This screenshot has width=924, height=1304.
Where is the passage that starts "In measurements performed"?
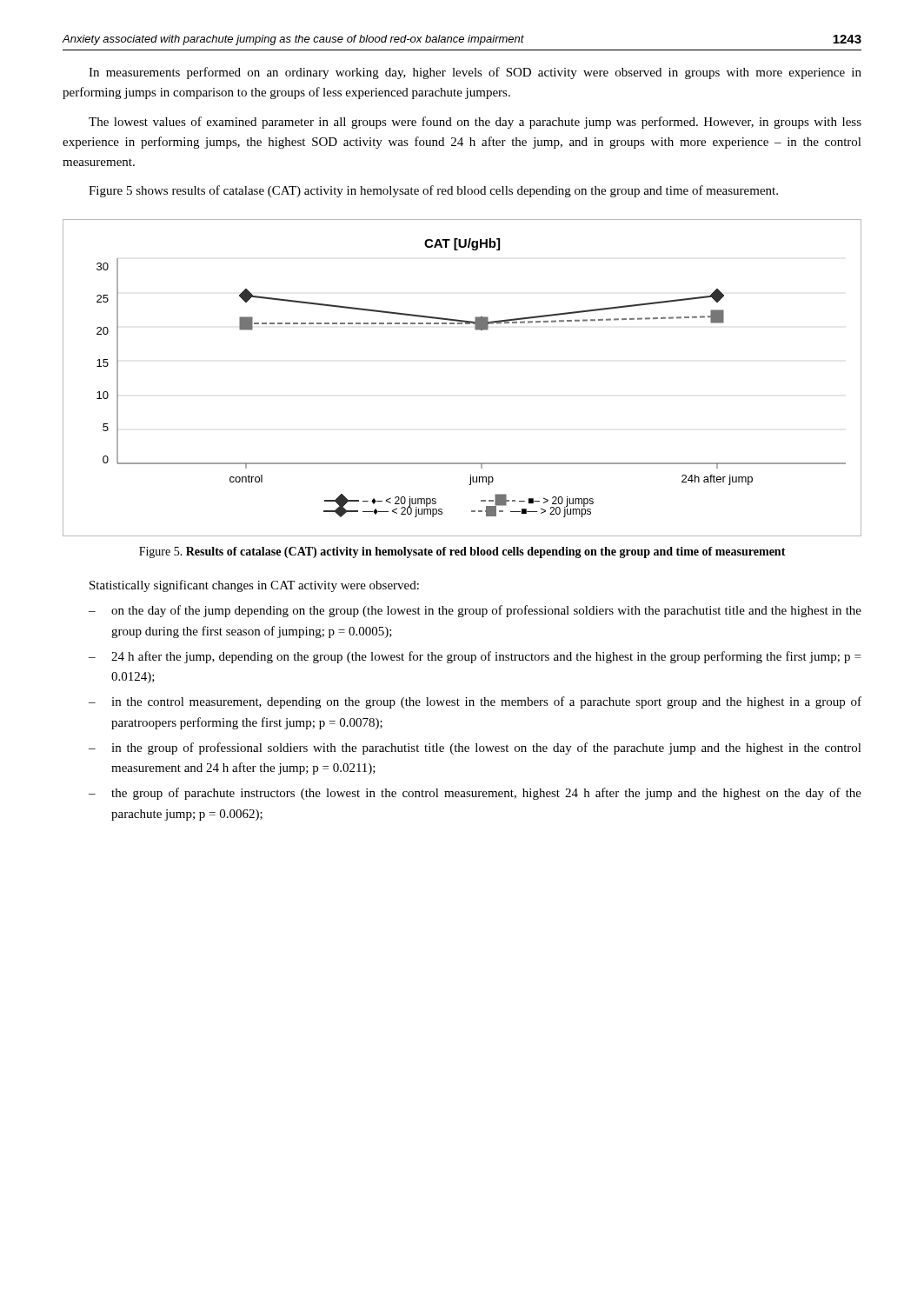[x=462, y=132]
